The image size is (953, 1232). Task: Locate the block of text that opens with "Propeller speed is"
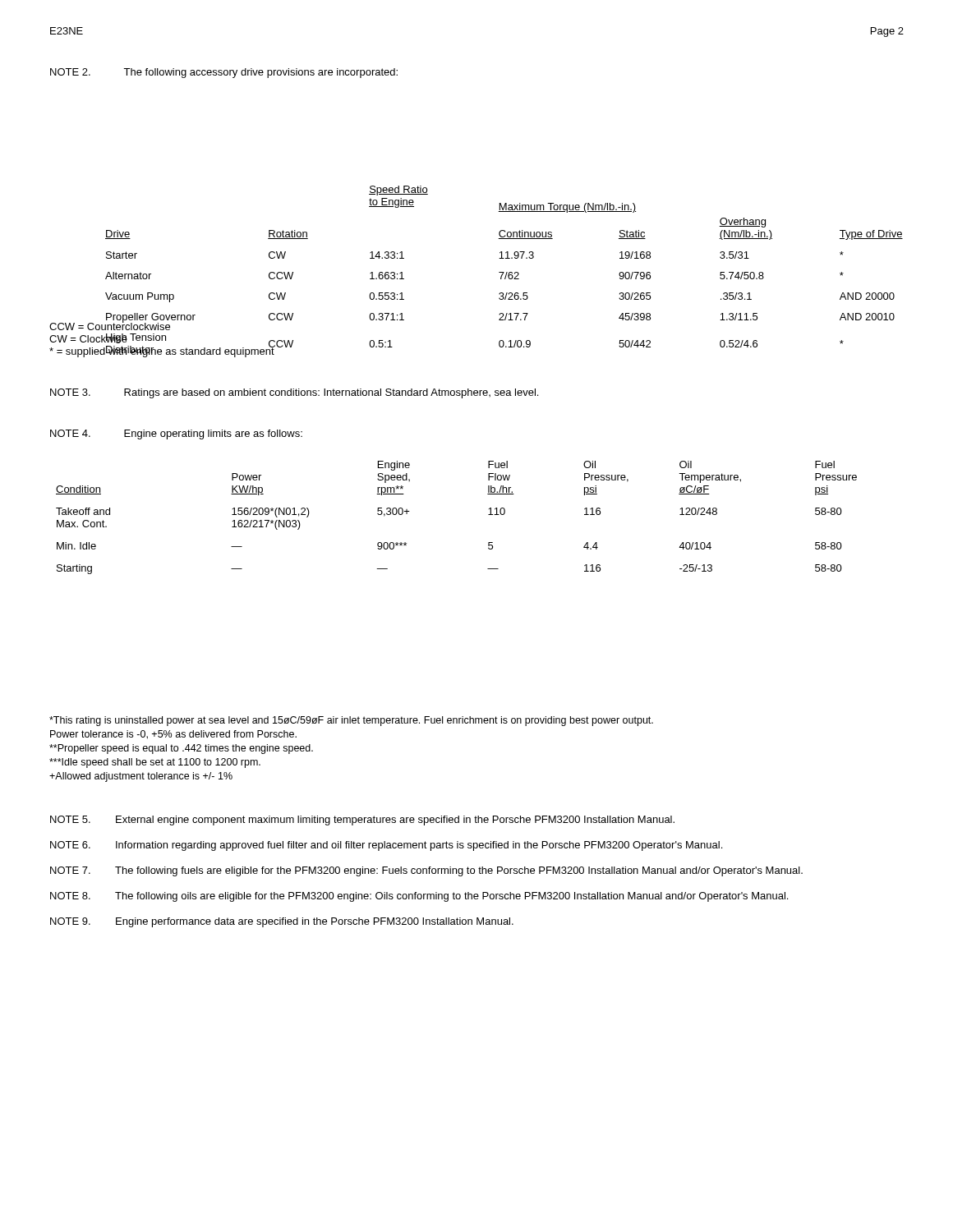point(181,748)
